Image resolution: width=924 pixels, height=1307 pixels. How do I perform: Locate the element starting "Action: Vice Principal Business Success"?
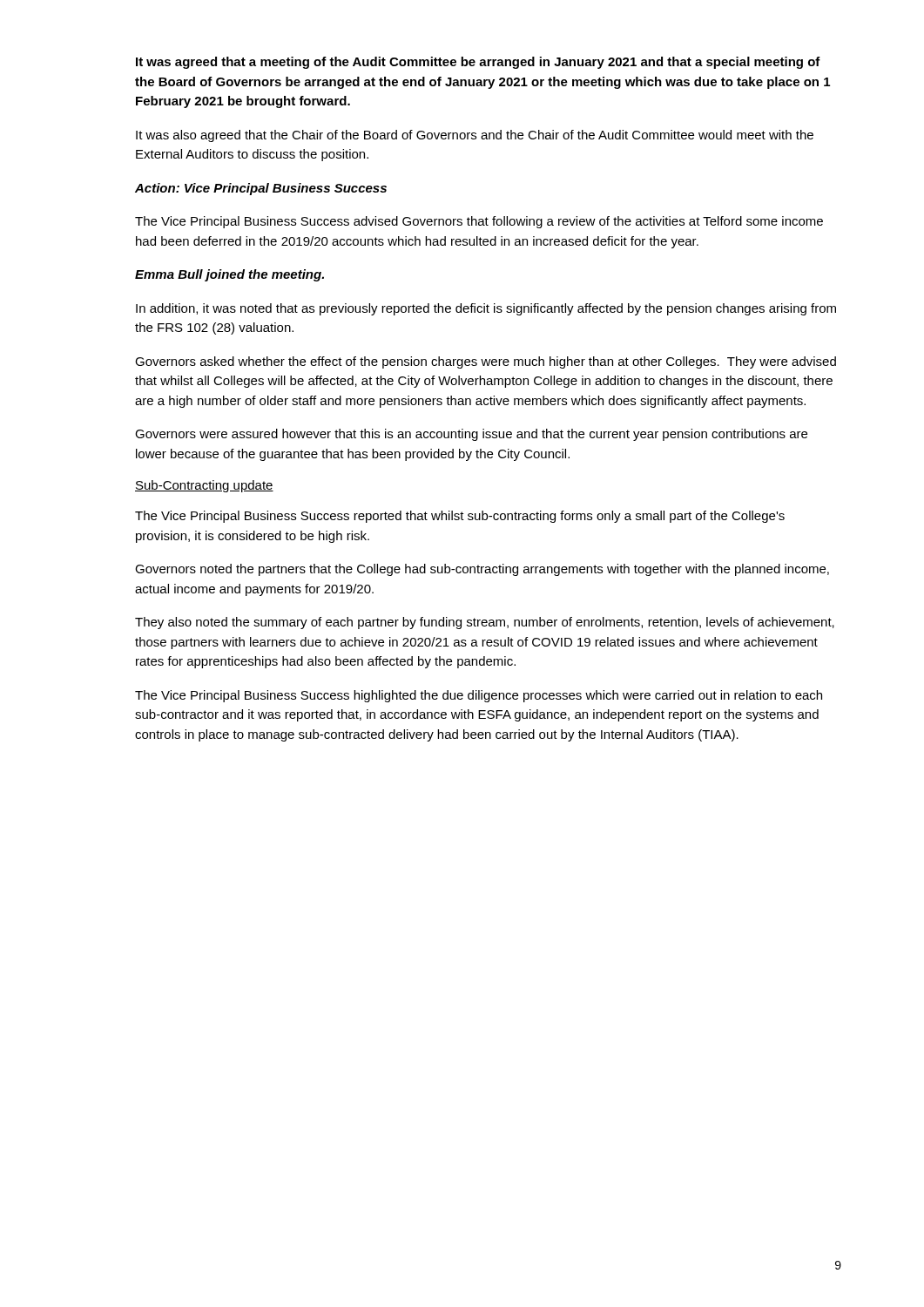point(261,187)
